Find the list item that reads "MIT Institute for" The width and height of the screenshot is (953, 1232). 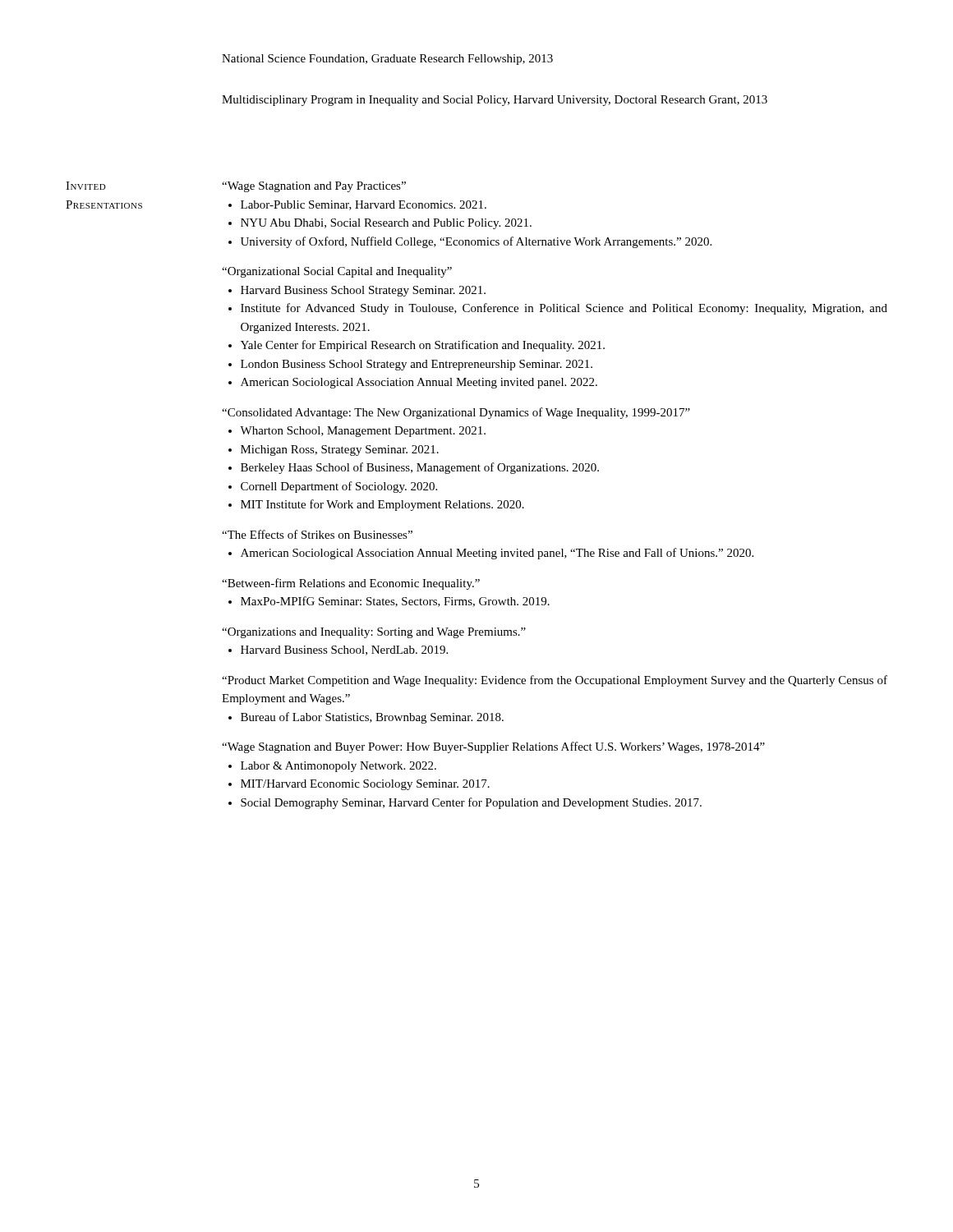382,504
